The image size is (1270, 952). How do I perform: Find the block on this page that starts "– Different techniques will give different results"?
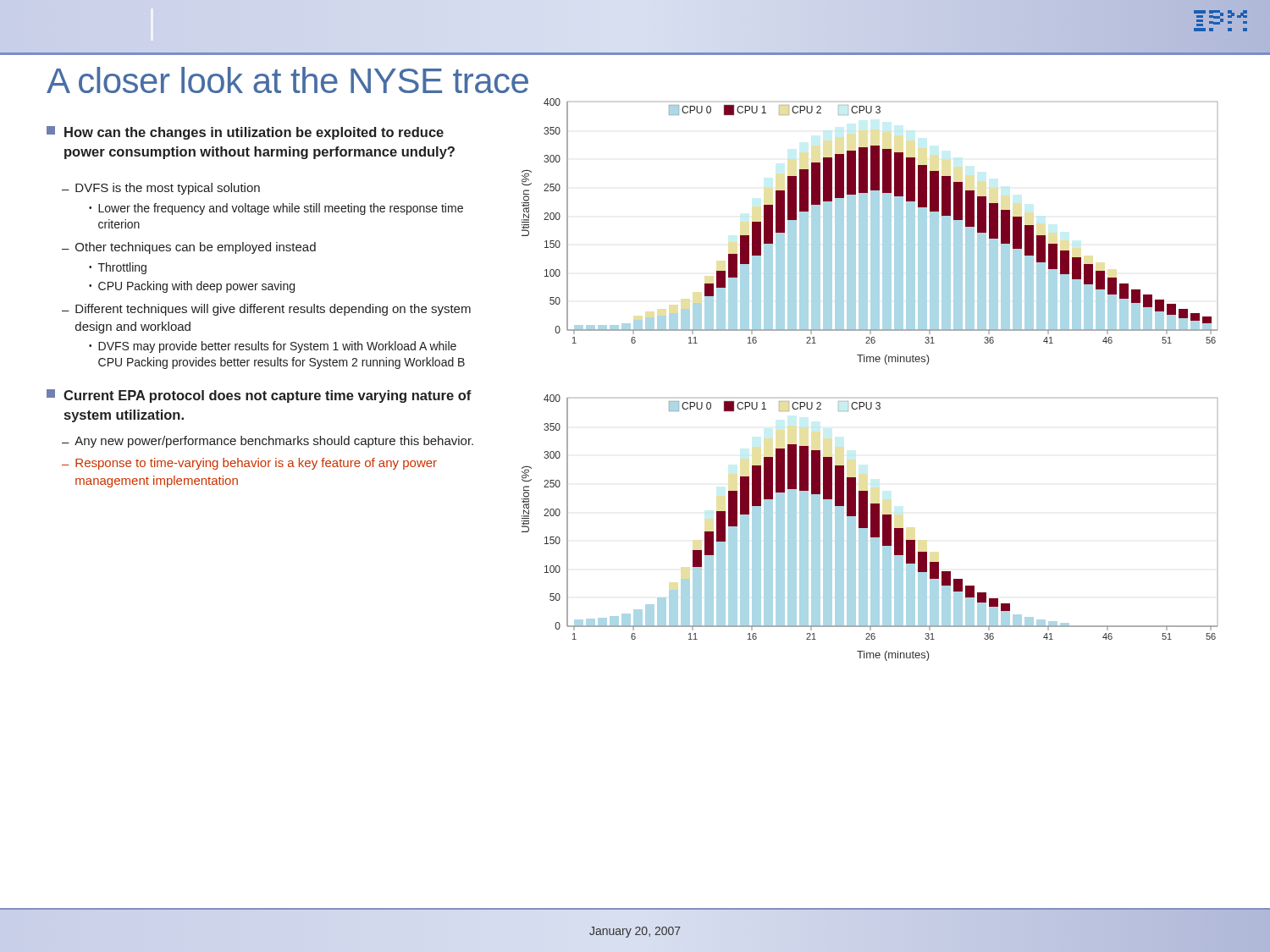click(x=270, y=317)
